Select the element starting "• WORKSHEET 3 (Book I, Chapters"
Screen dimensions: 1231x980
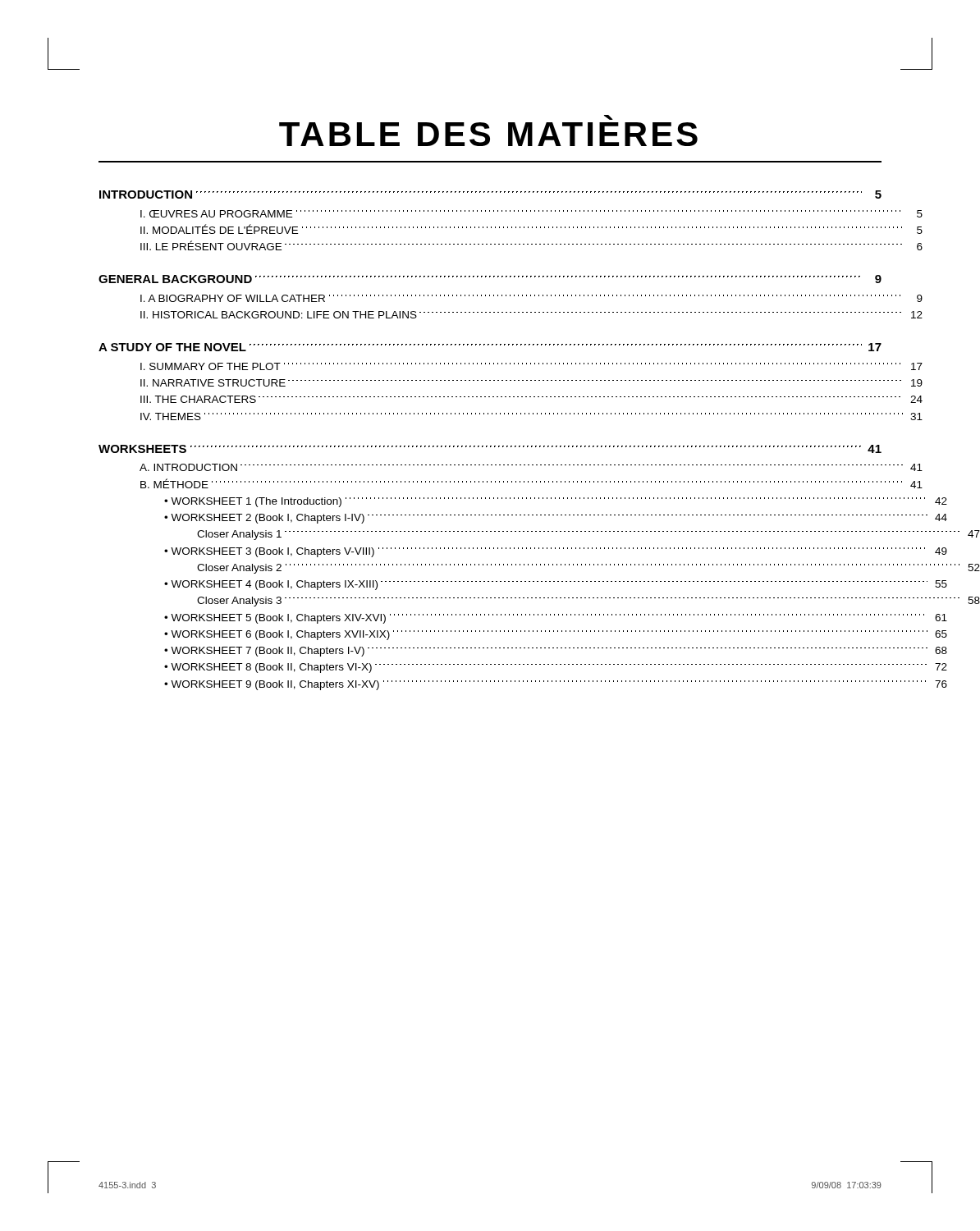click(x=556, y=551)
